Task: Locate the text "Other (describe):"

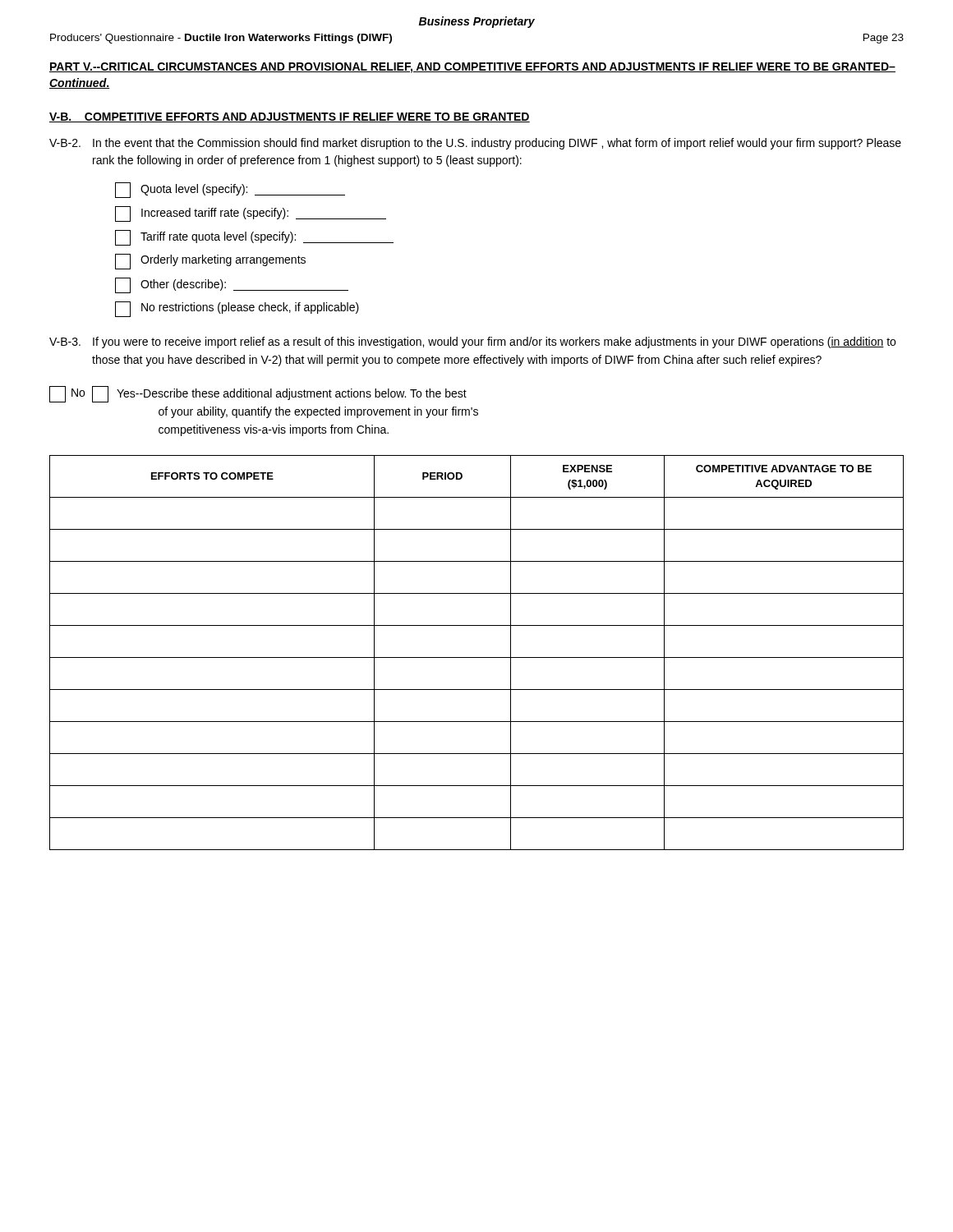Action: (x=232, y=285)
